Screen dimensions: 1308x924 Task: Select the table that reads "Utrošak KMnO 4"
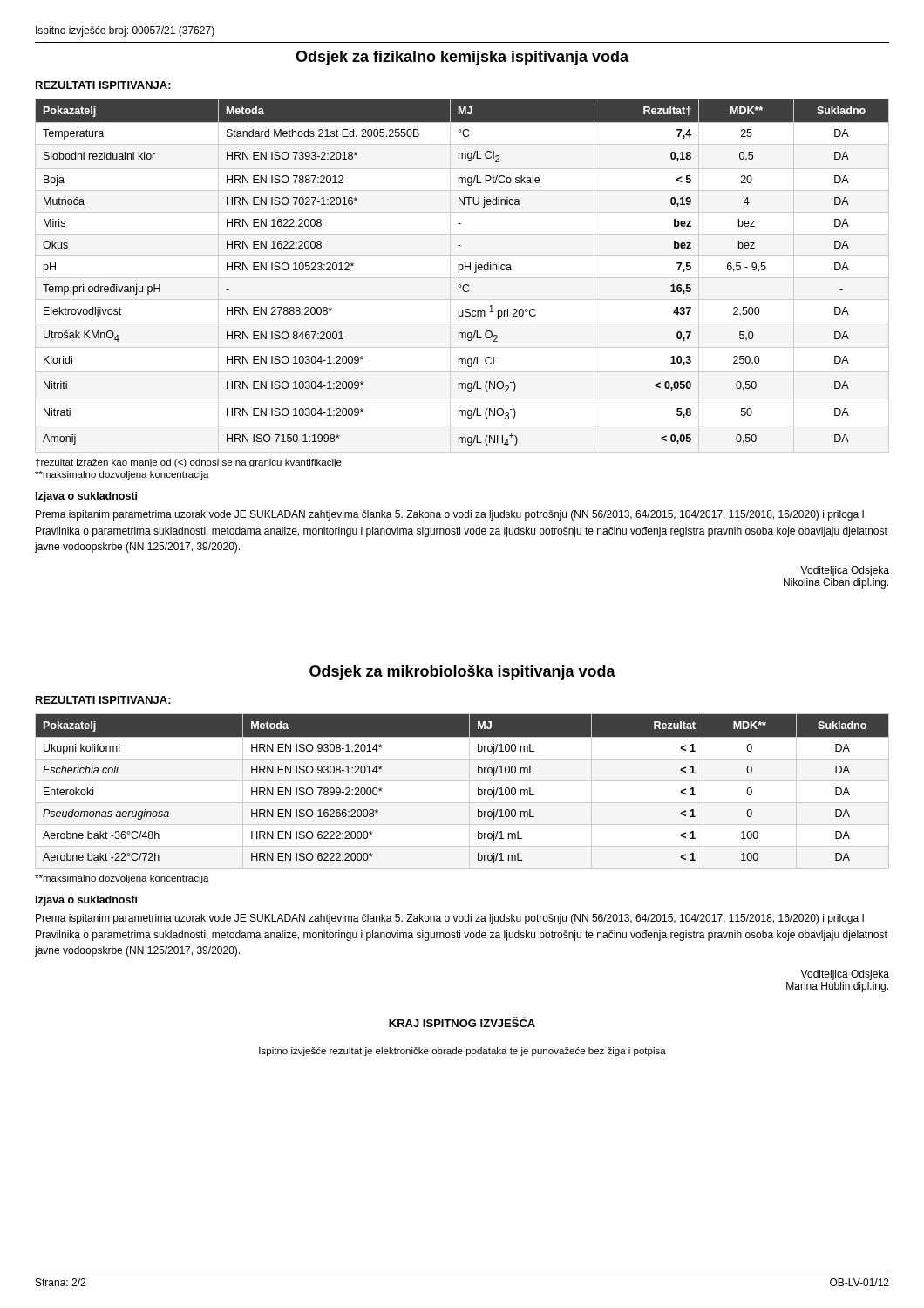pos(462,276)
